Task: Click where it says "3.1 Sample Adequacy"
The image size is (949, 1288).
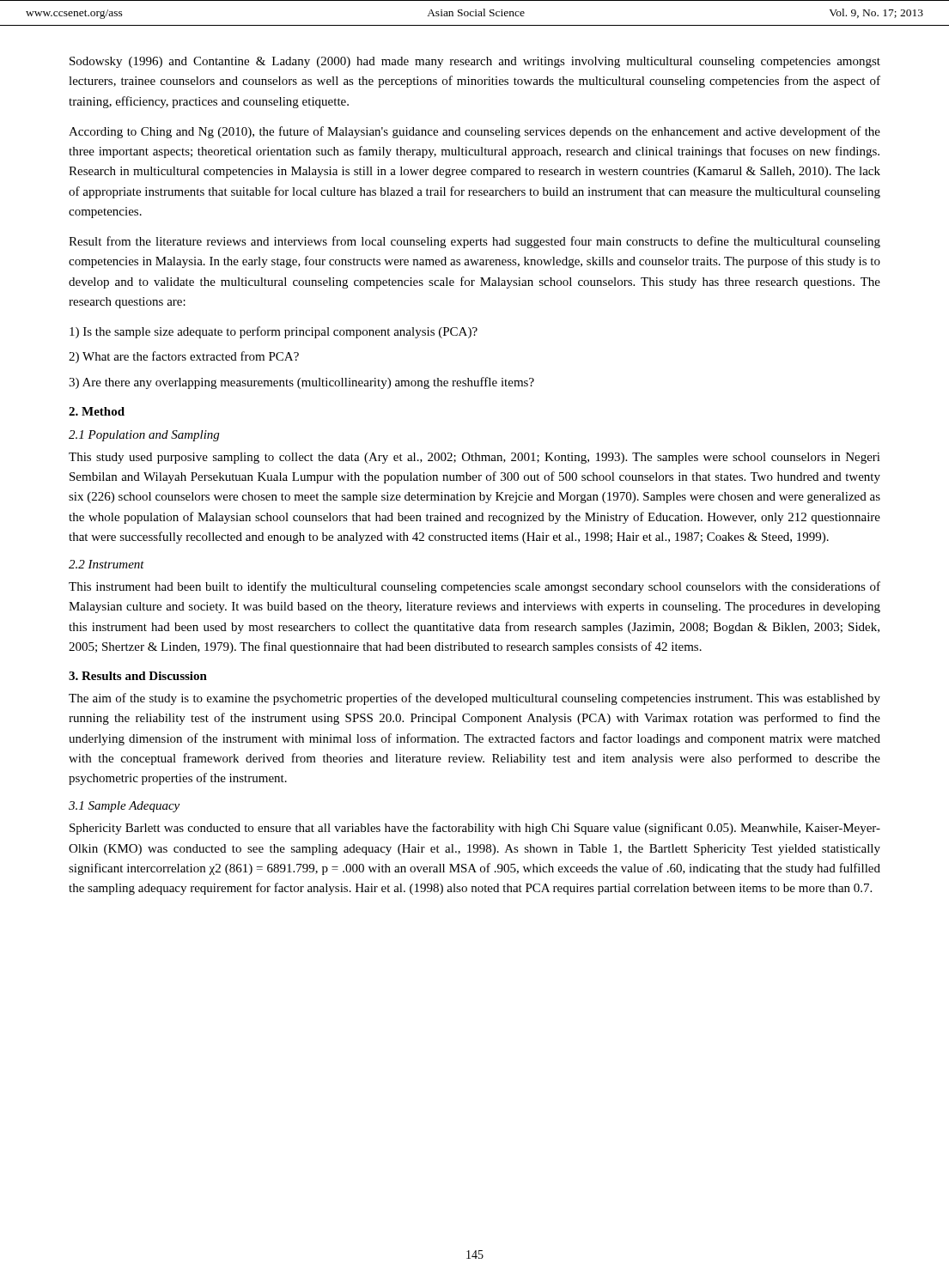Action: (124, 806)
